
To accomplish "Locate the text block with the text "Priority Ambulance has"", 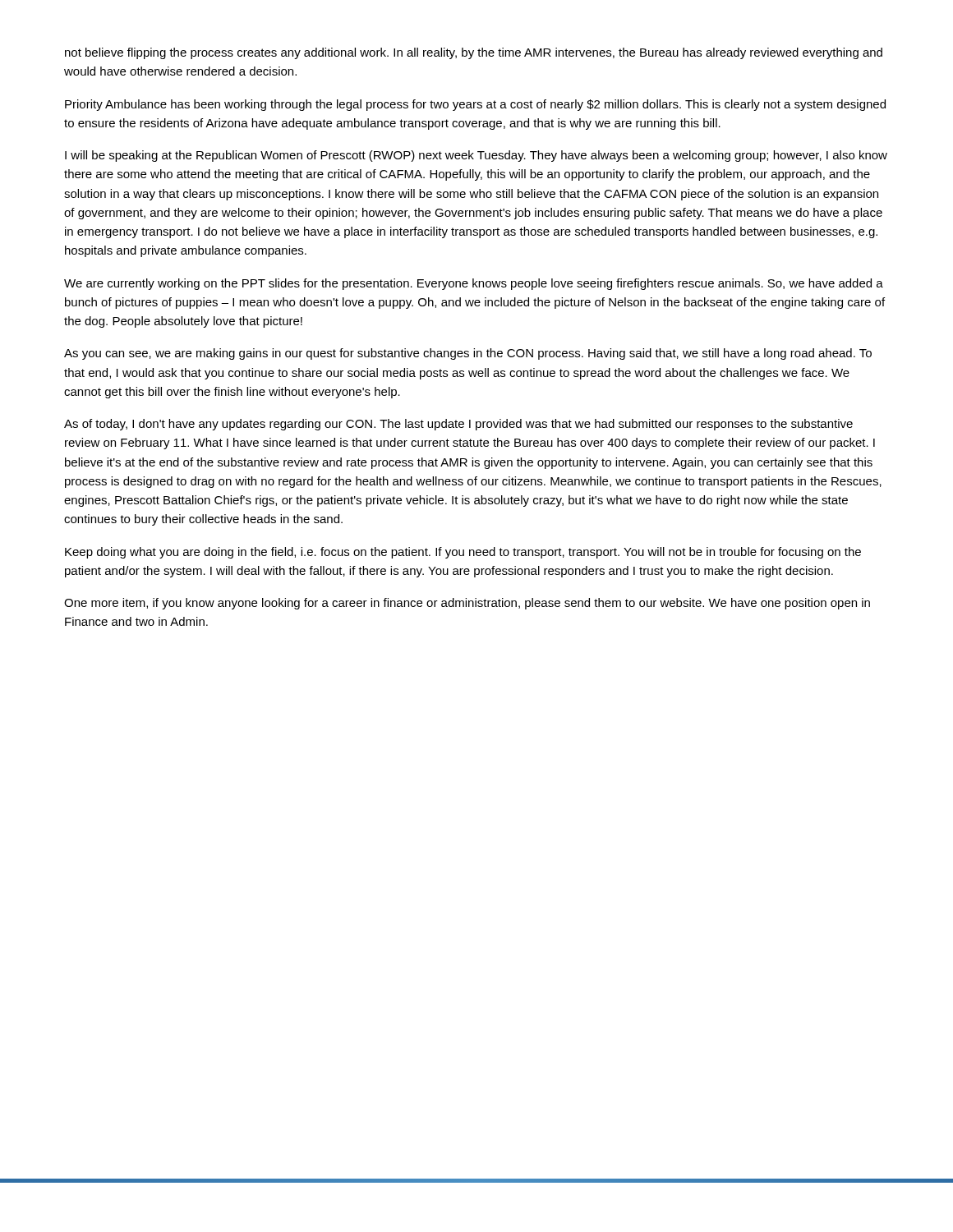I will click(475, 113).
